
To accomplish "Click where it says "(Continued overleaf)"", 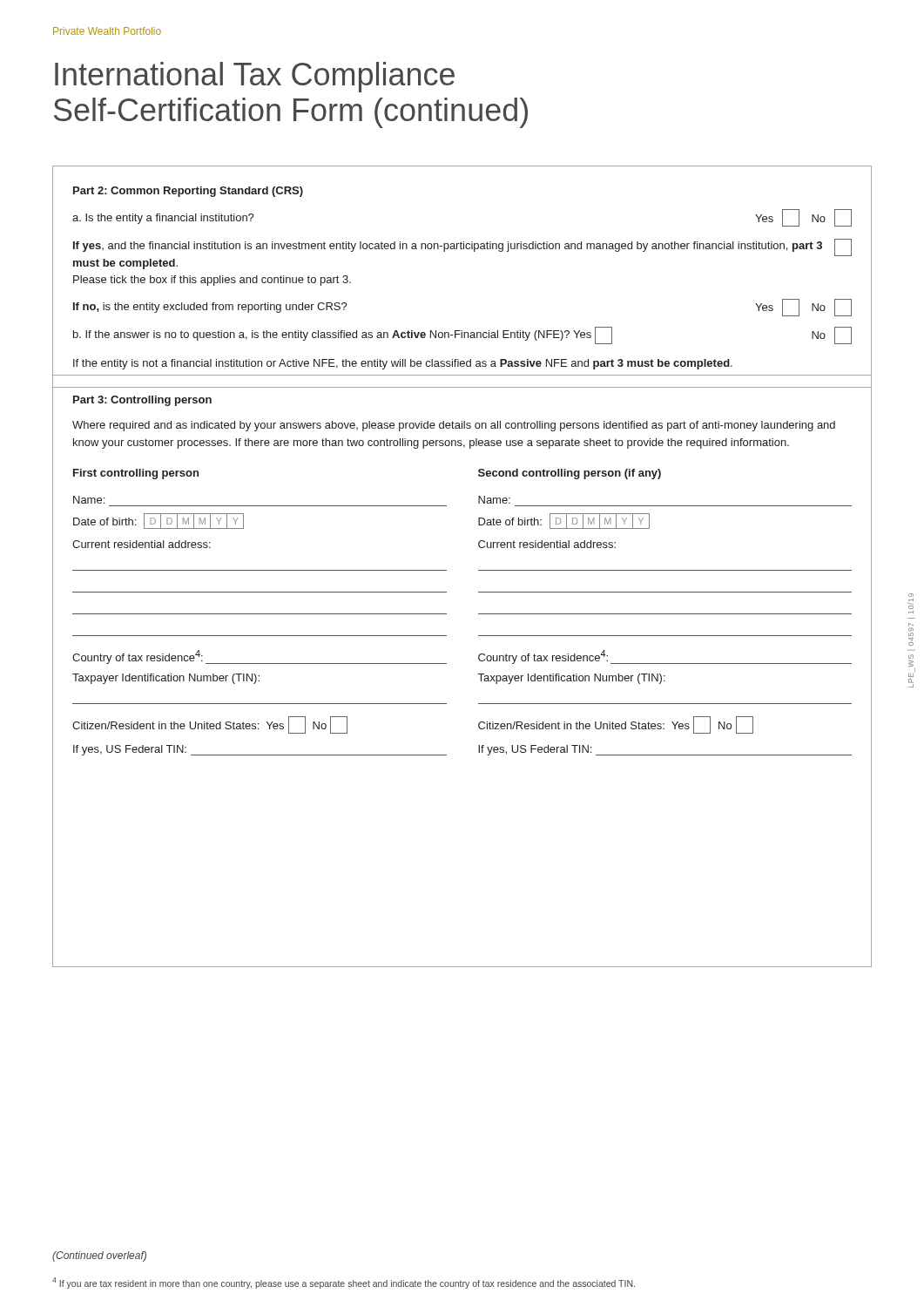I will pyautogui.click(x=100, y=1256).
